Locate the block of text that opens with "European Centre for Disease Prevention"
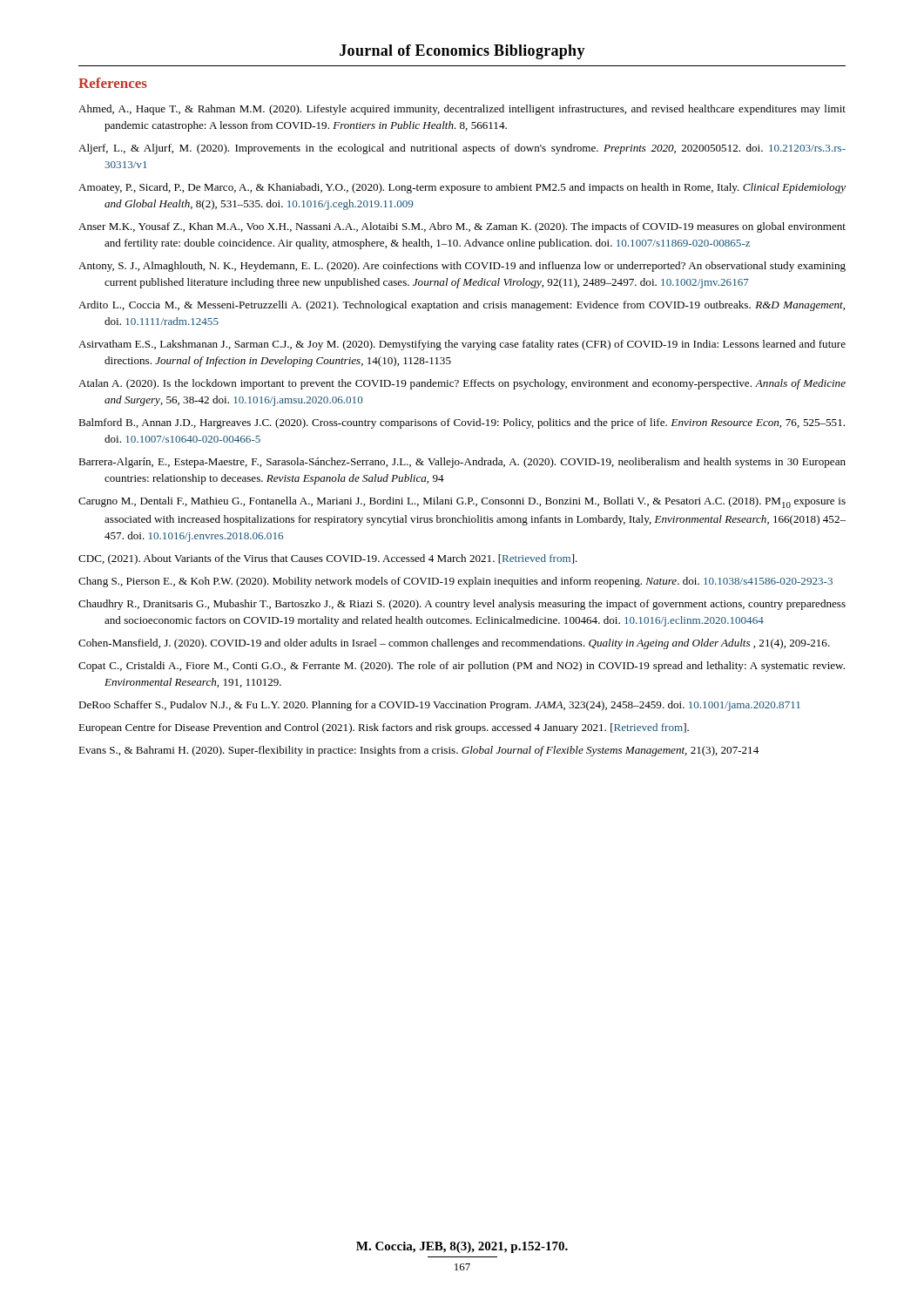The image size is (924, 1307). coord(384,727)
